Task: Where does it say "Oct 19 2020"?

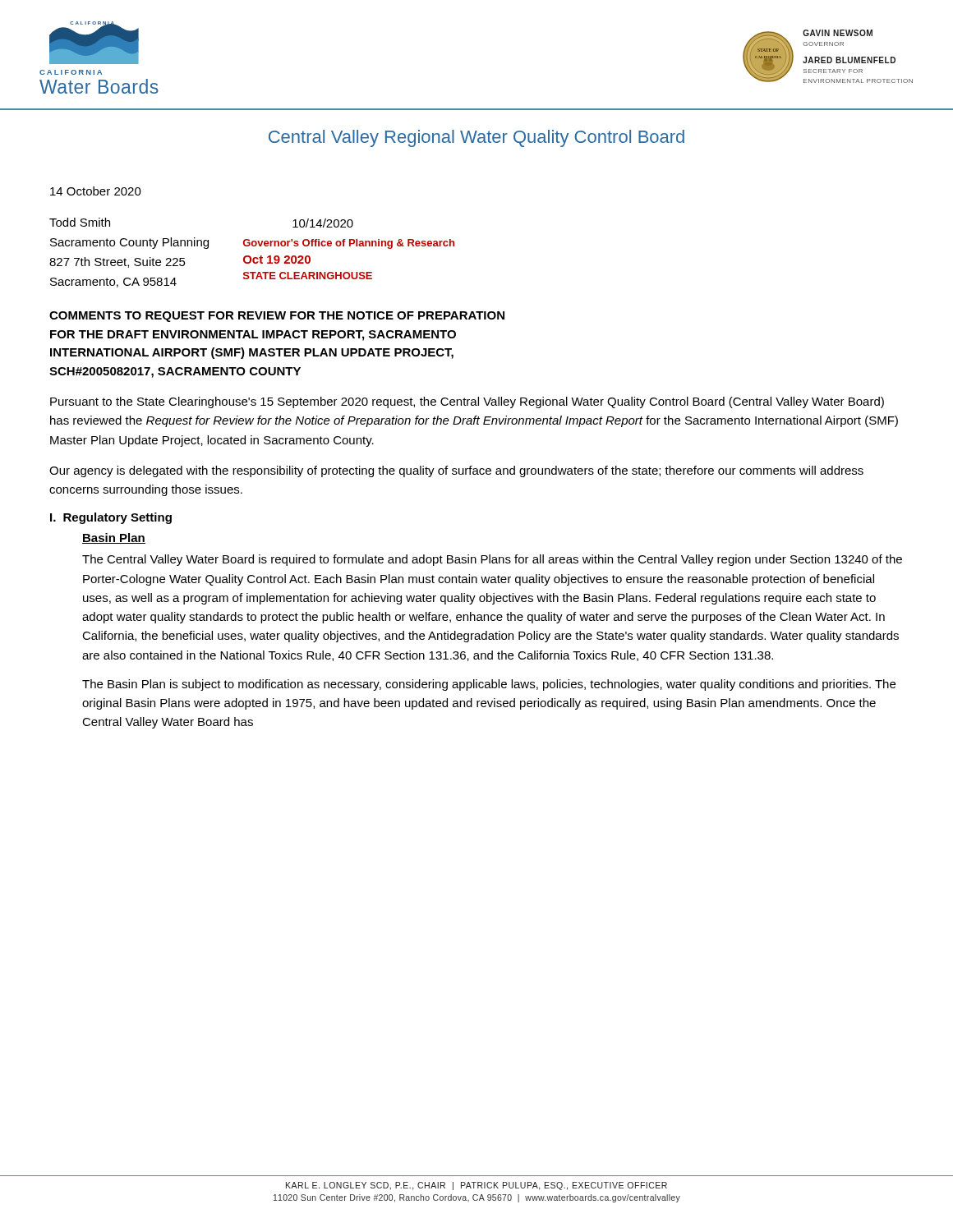Action: point(277,259)
